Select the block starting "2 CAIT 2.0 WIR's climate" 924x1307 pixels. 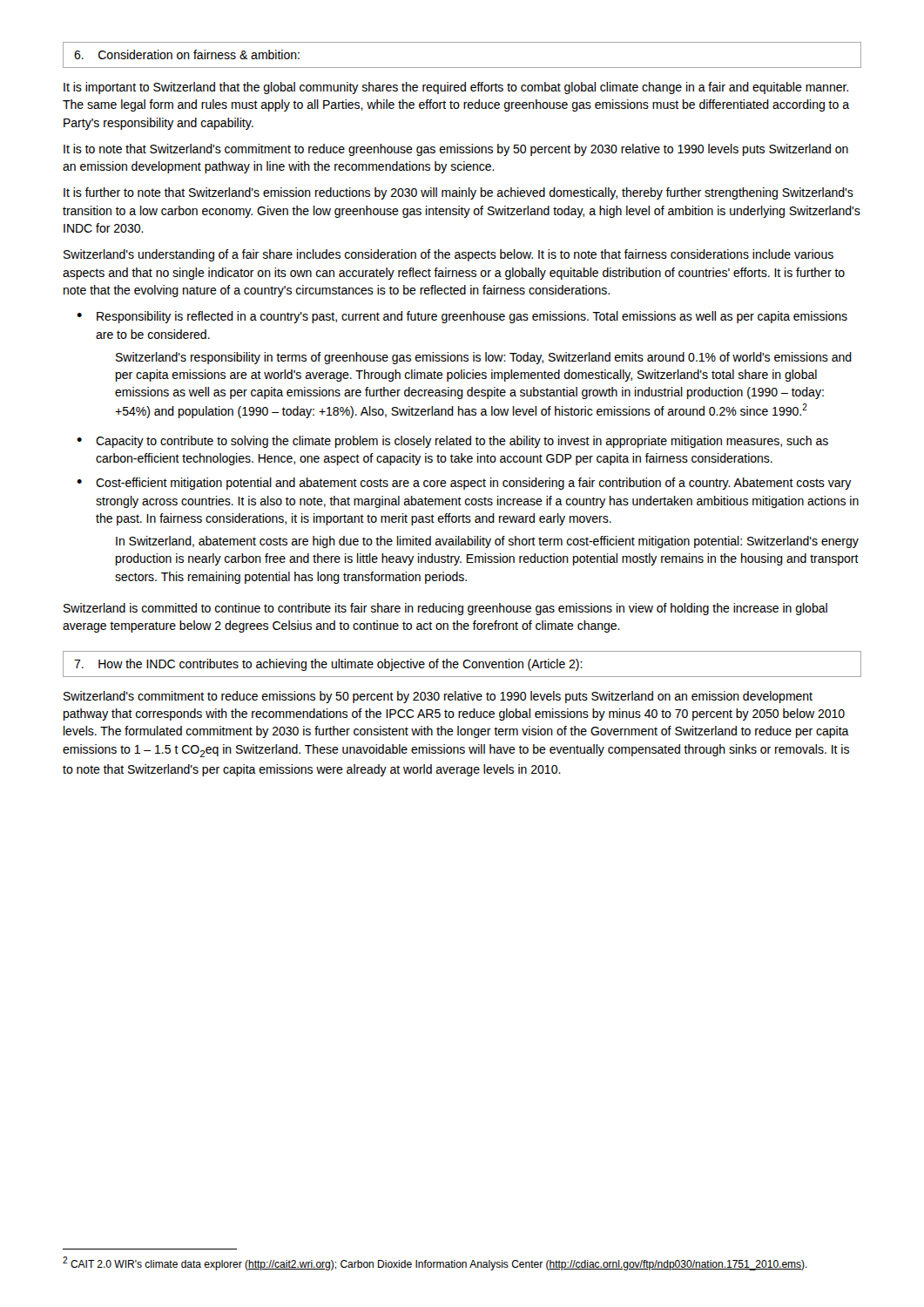coord(462,1260)
